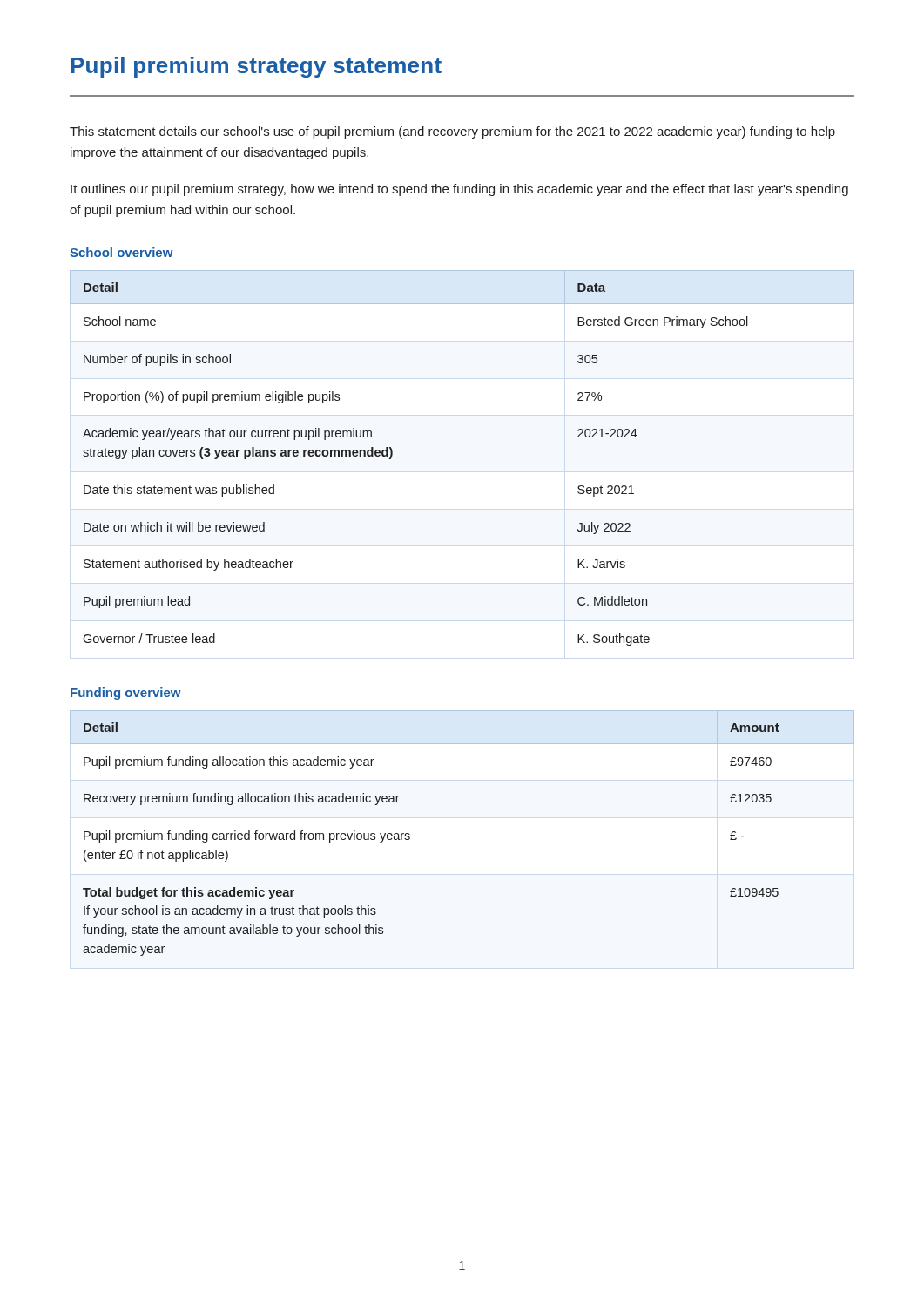Screen dimensions: 1307x924
Task: Where does it say "School overview"?
Action: [121, 252]
